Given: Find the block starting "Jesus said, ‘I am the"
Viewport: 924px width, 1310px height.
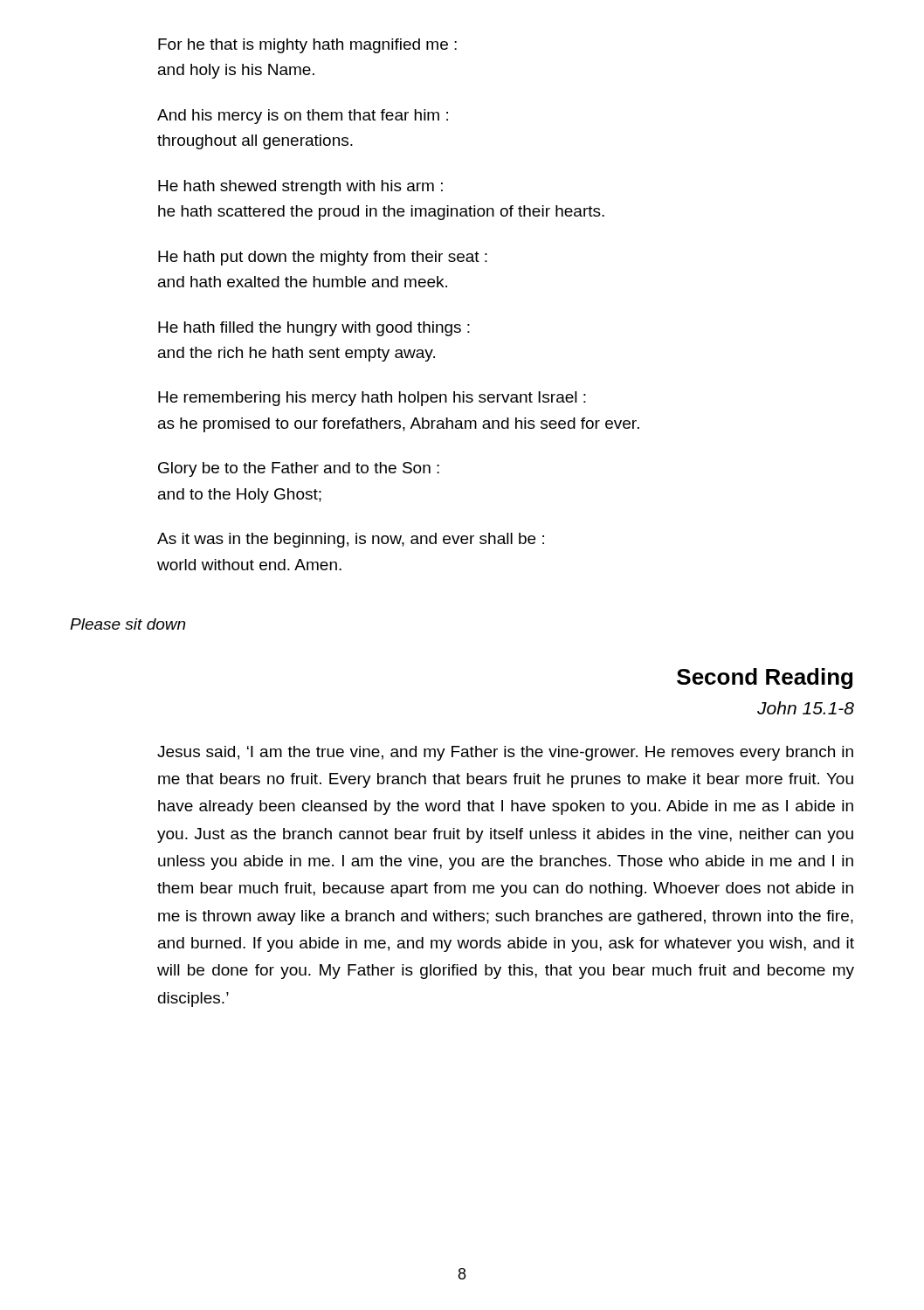Looking at the screenshot, I should pyautogui.click(x=506, y=874).
